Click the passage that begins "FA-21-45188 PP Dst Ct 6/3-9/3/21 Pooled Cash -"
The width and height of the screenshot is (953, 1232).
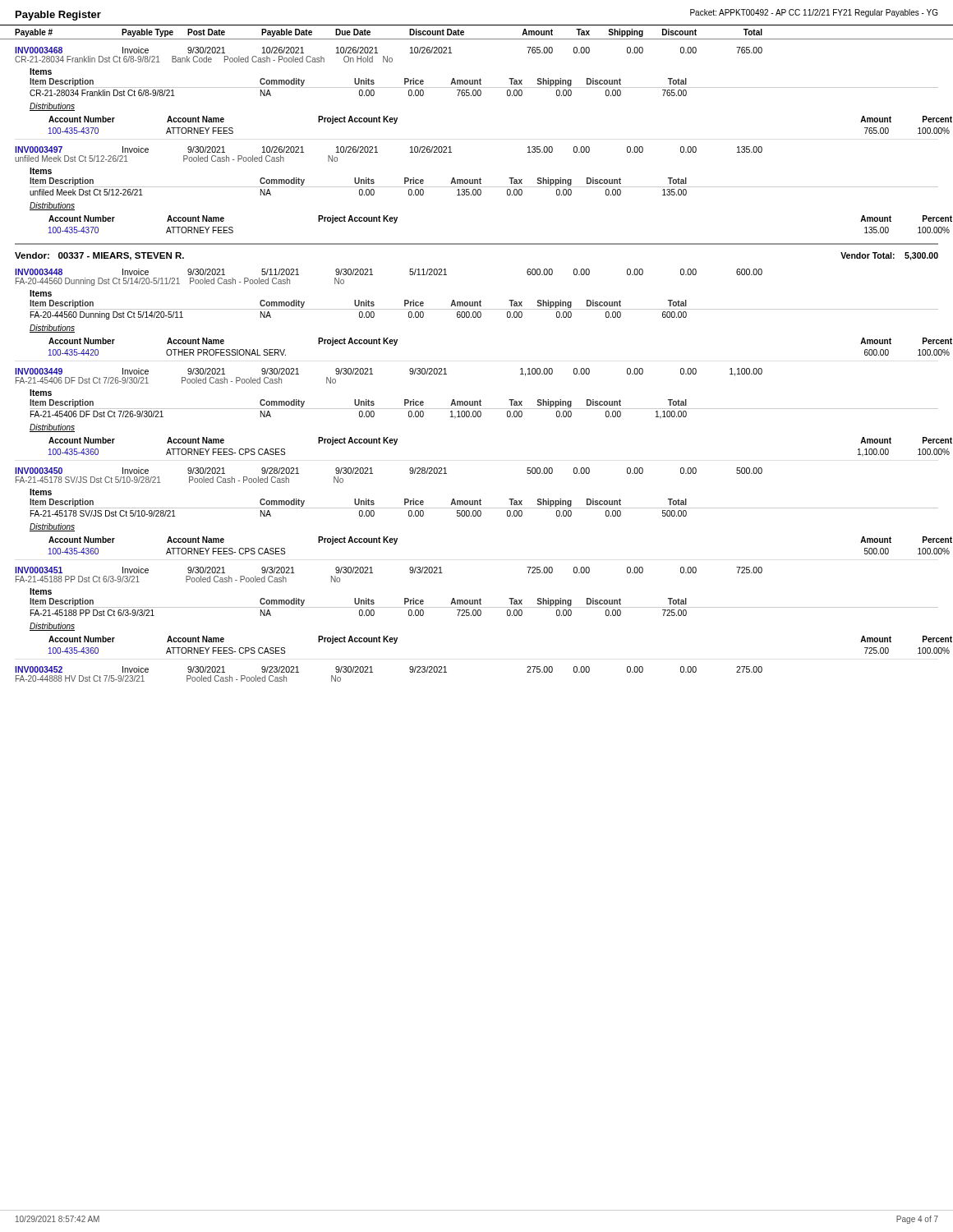[x=178, y=579]
